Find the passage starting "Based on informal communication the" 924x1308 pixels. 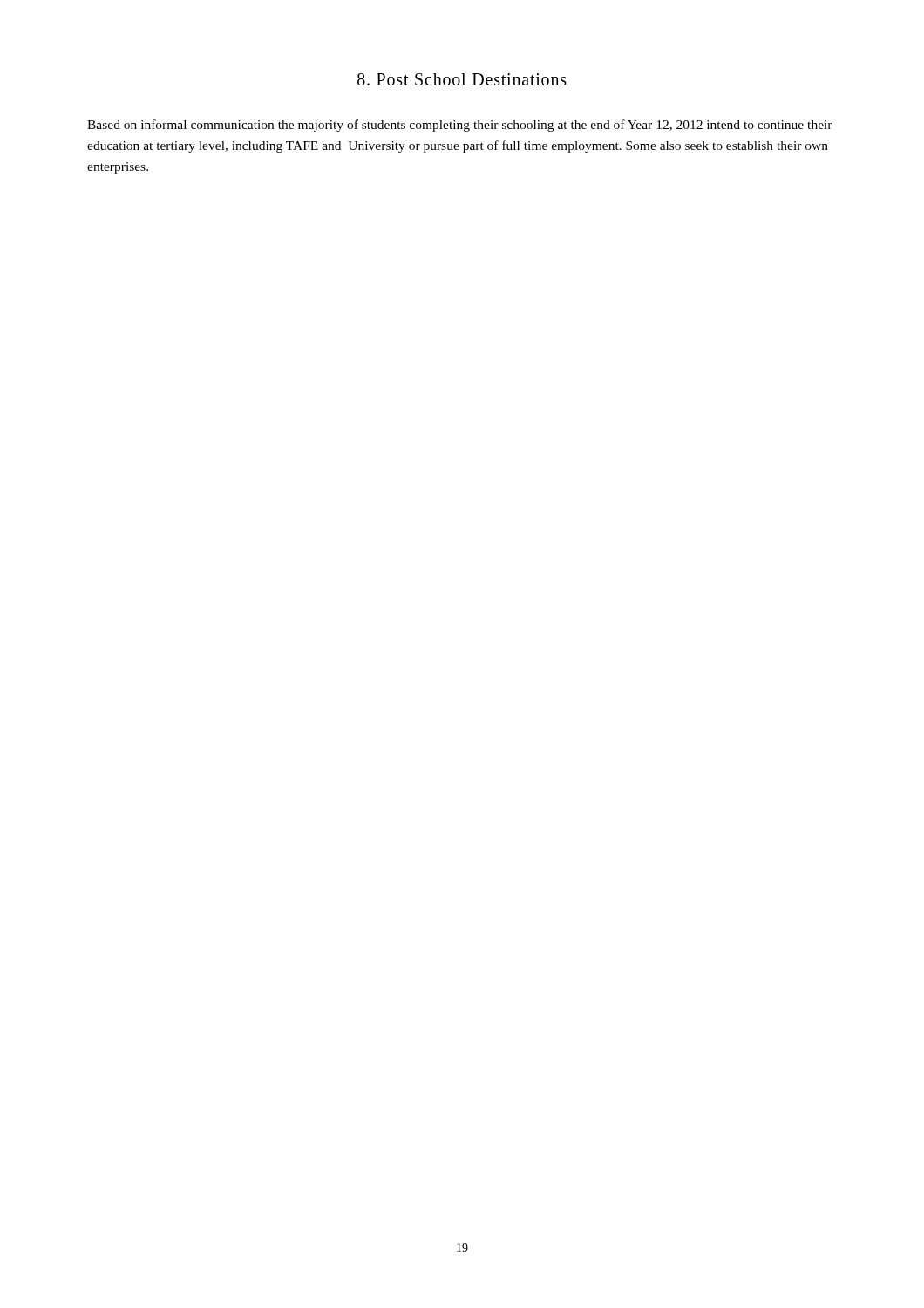(460, 145)
